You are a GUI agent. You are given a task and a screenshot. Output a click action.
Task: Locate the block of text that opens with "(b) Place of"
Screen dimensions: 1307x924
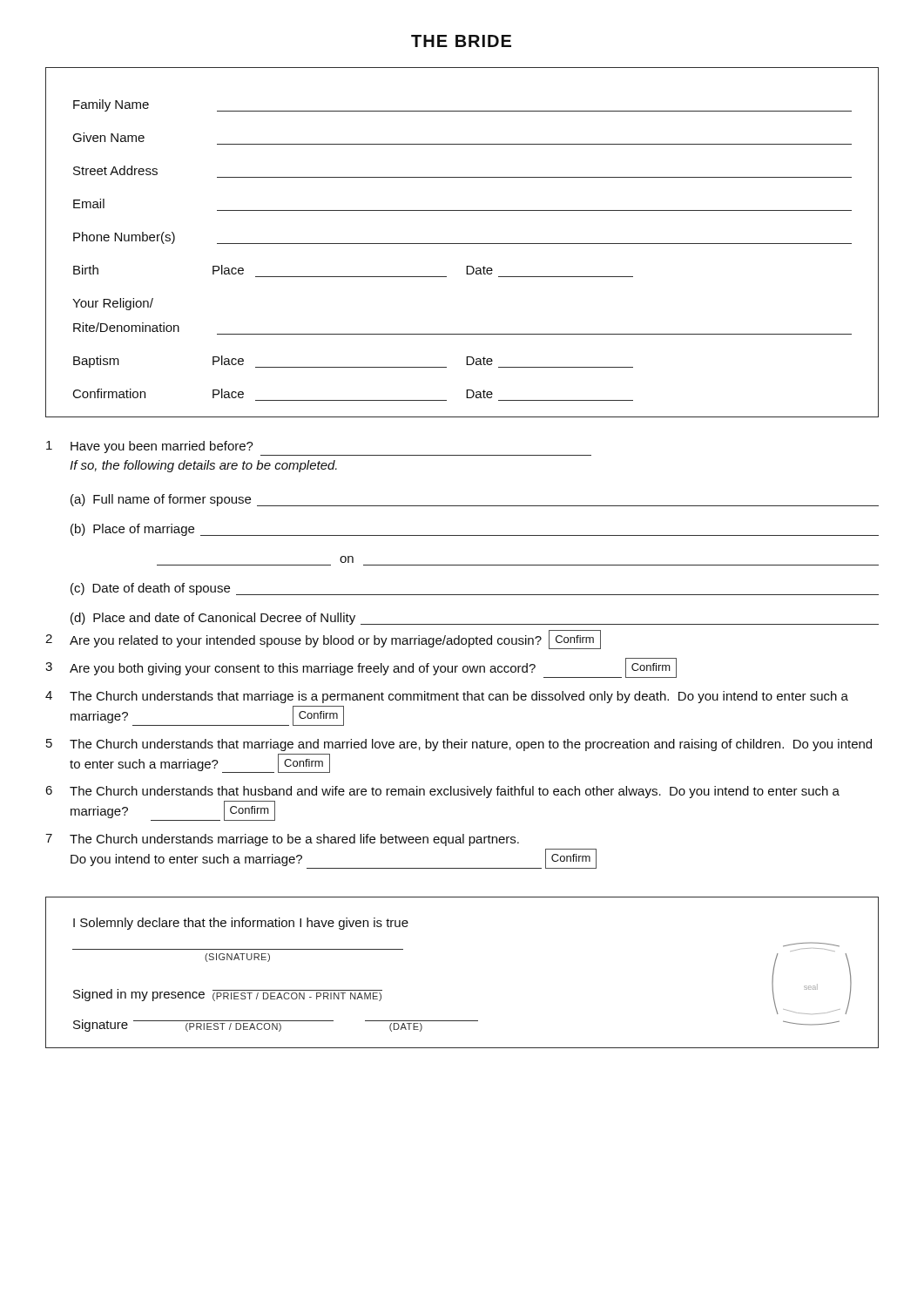pos(474,527)
